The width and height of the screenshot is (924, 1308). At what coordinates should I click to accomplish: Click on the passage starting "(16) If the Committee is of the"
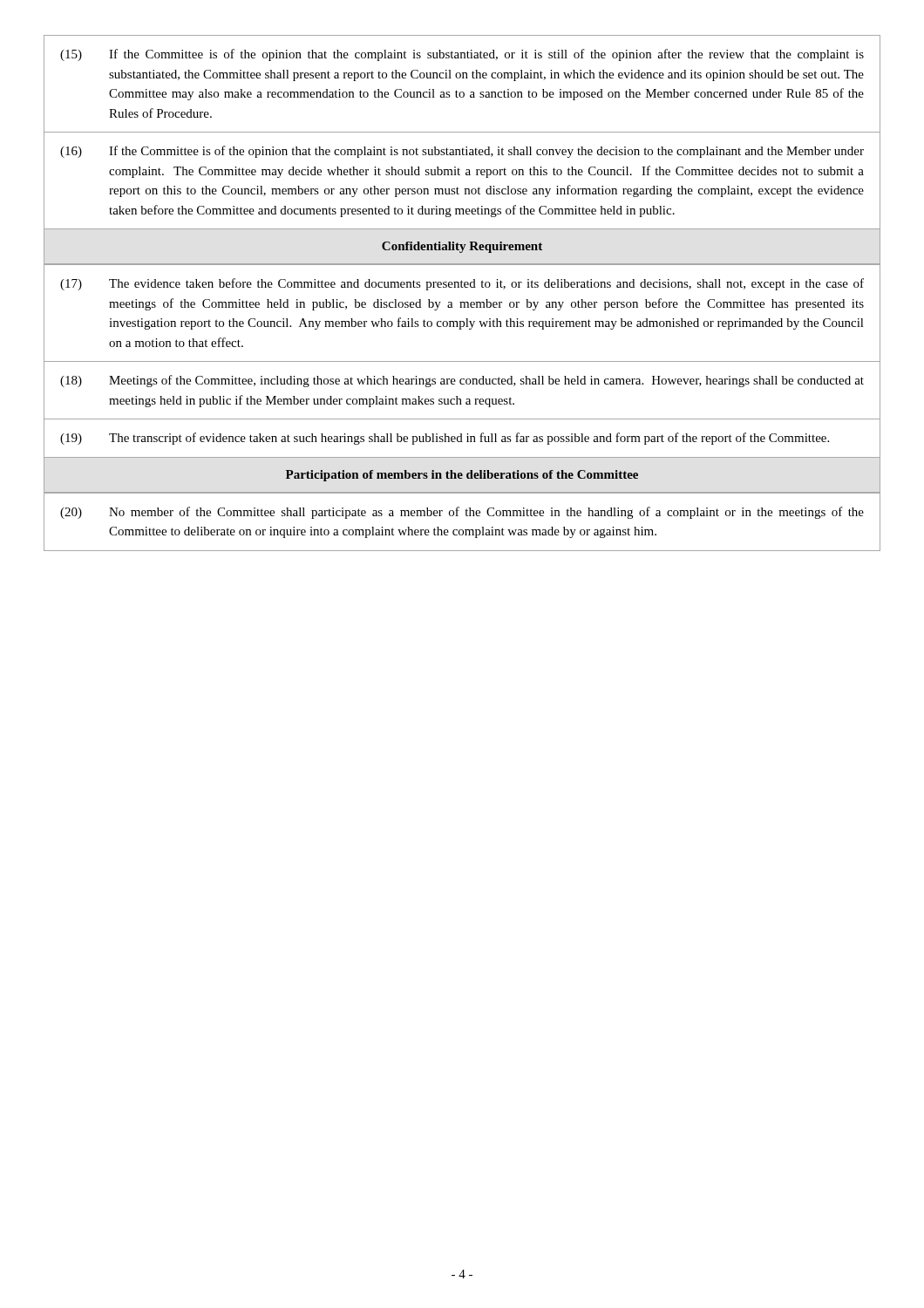pos(462,181)
